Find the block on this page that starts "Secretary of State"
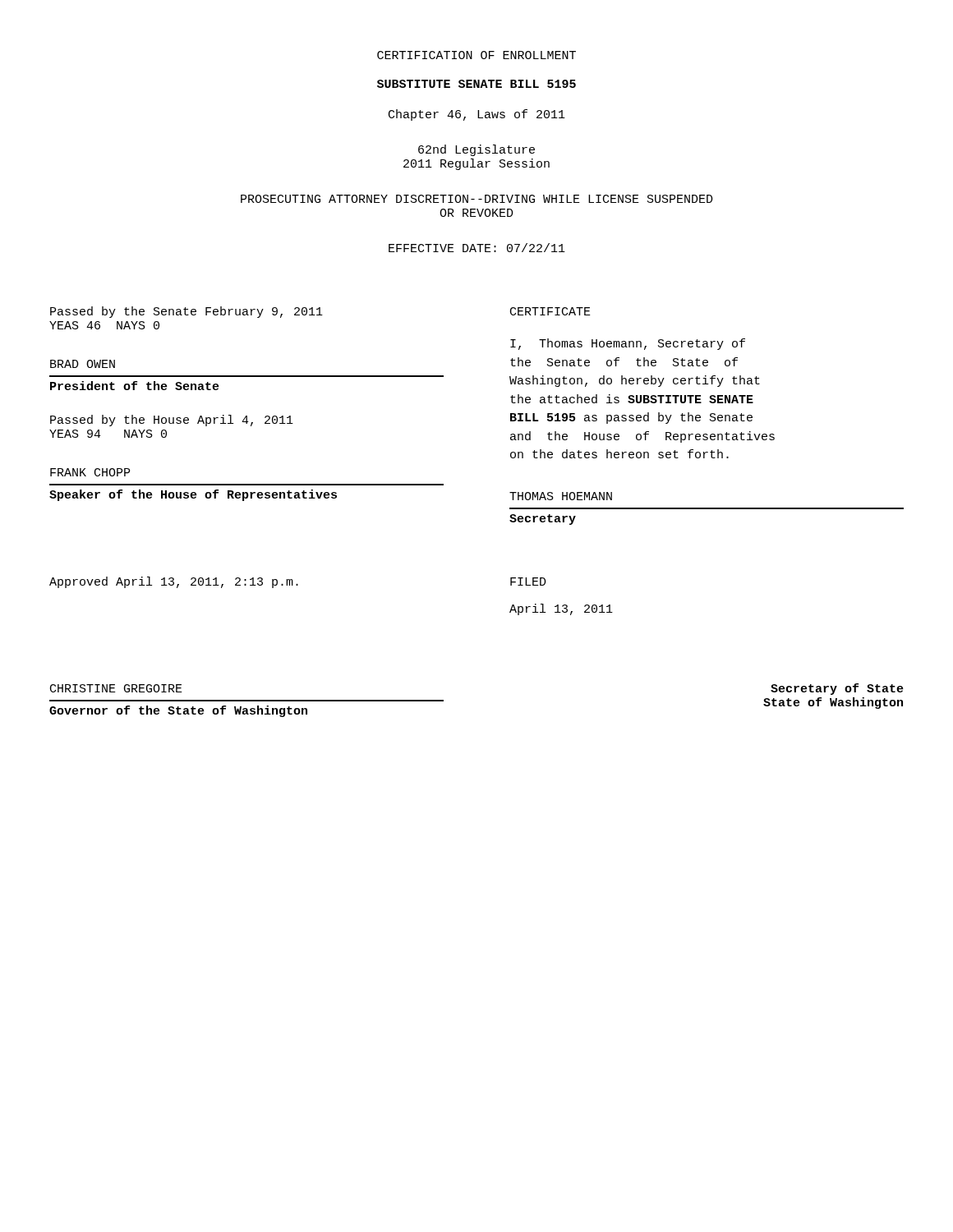The width and height of the screenshot is (953, 1232). click(x=833, y=696)
